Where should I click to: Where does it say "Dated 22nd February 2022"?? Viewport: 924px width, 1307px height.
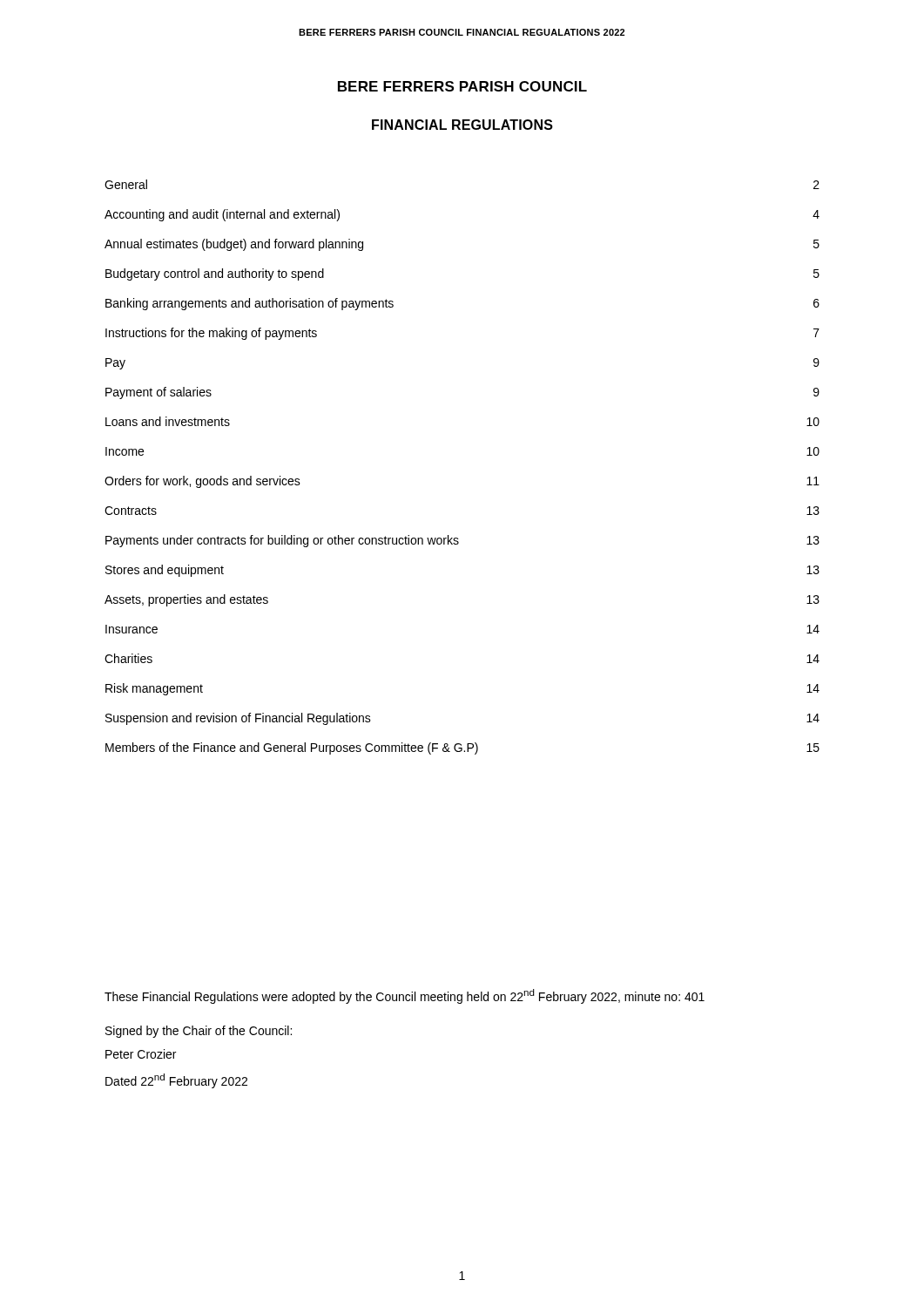coord(176,1080)
